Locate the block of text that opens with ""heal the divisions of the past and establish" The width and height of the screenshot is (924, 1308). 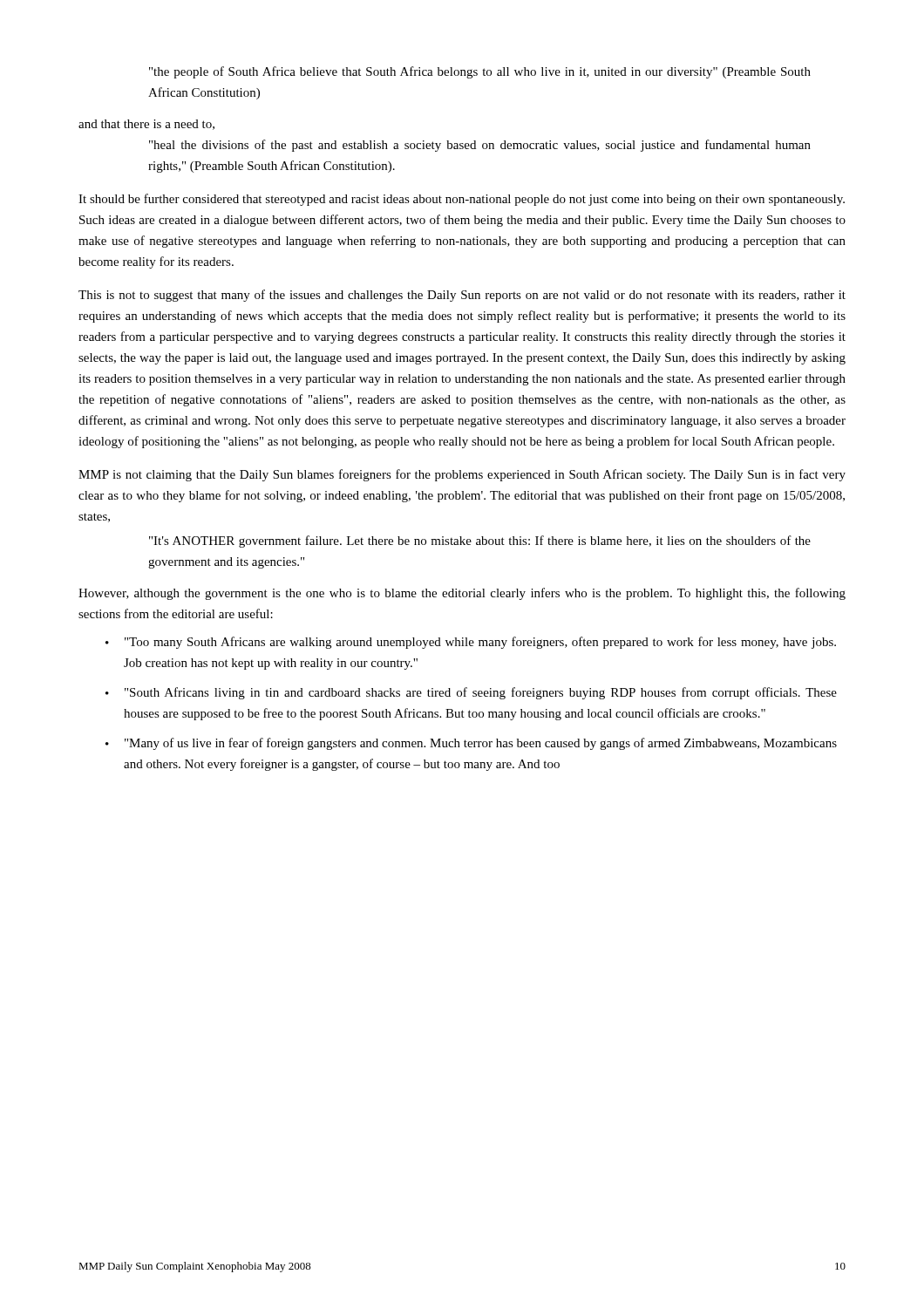(479, 155)
